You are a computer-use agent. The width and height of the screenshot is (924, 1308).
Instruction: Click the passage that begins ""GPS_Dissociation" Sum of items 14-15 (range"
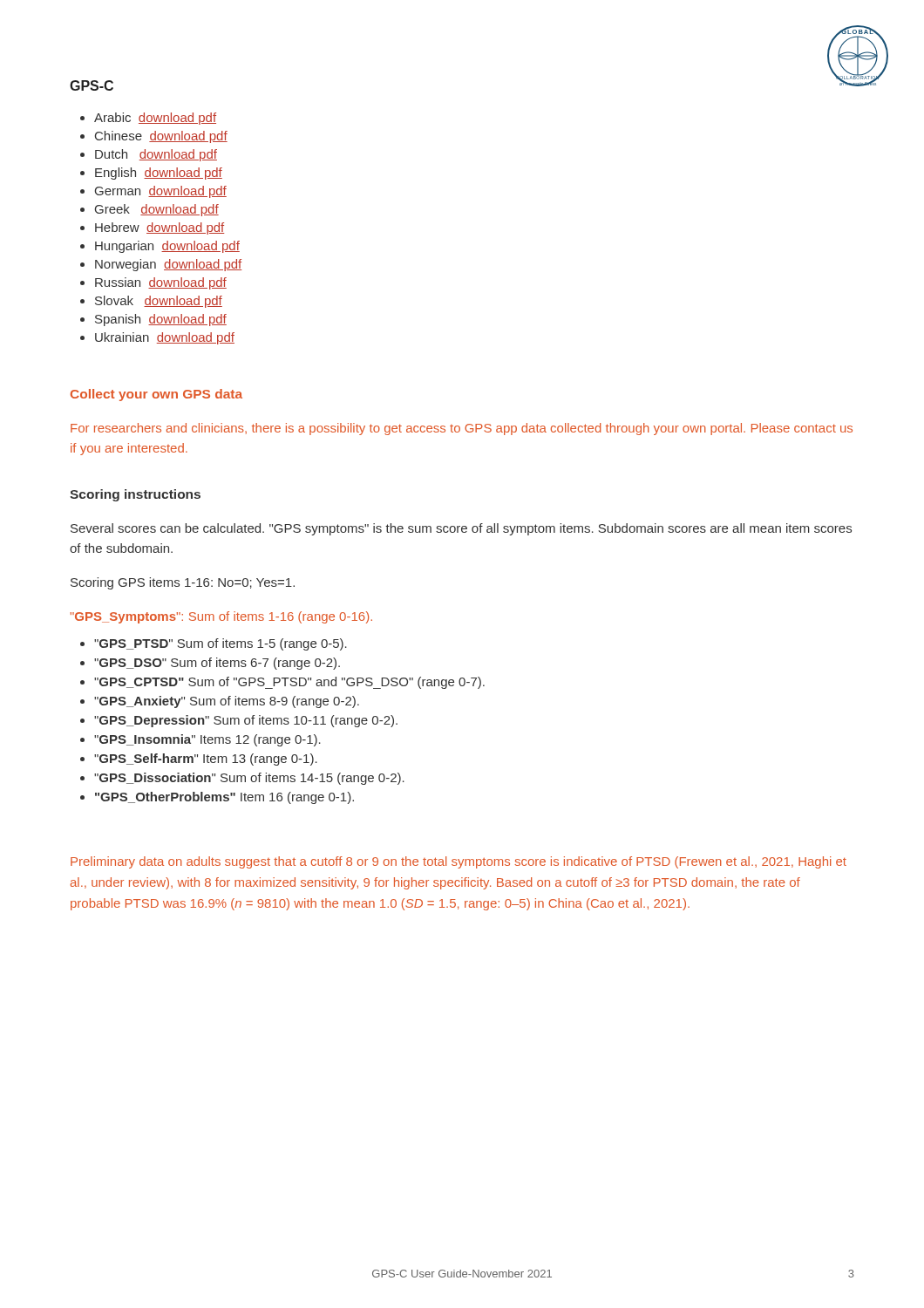coord(250,777)
